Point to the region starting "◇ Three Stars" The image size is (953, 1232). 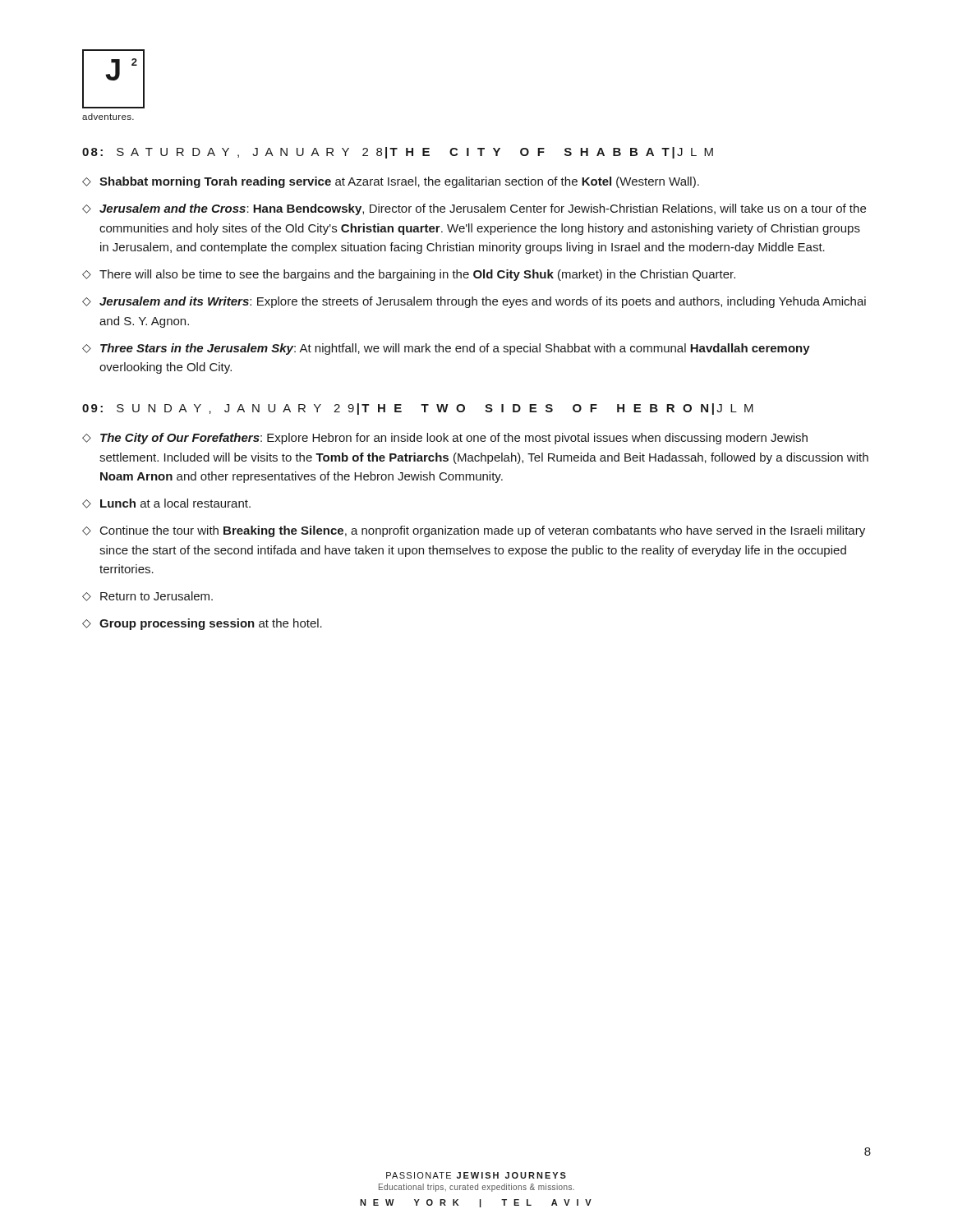point(476,357)
